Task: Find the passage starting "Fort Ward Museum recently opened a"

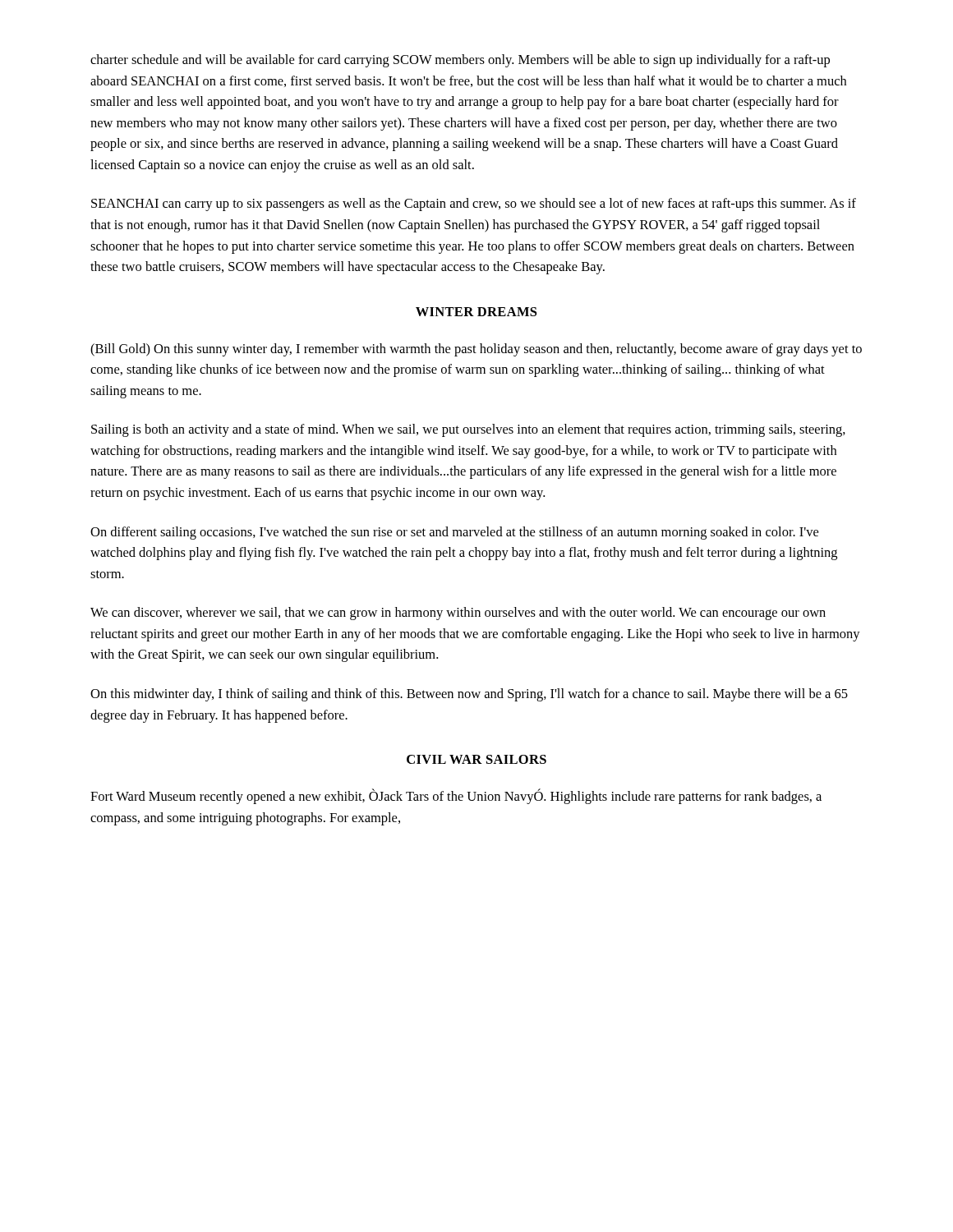Action: [456, 807]
